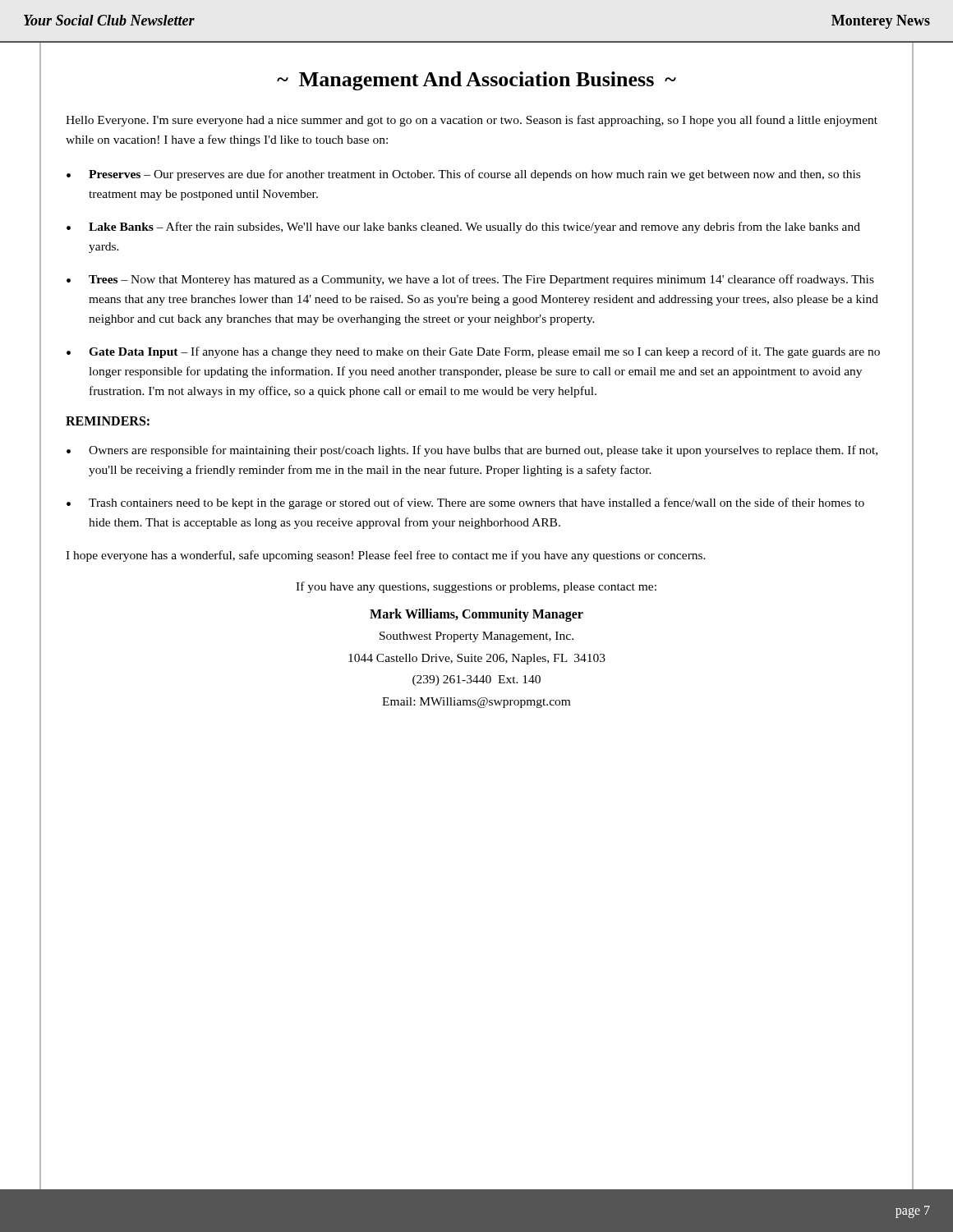953x1232 pixels.
Task: Click the title that begins "~ Management And"
Action: click(476, 79)
